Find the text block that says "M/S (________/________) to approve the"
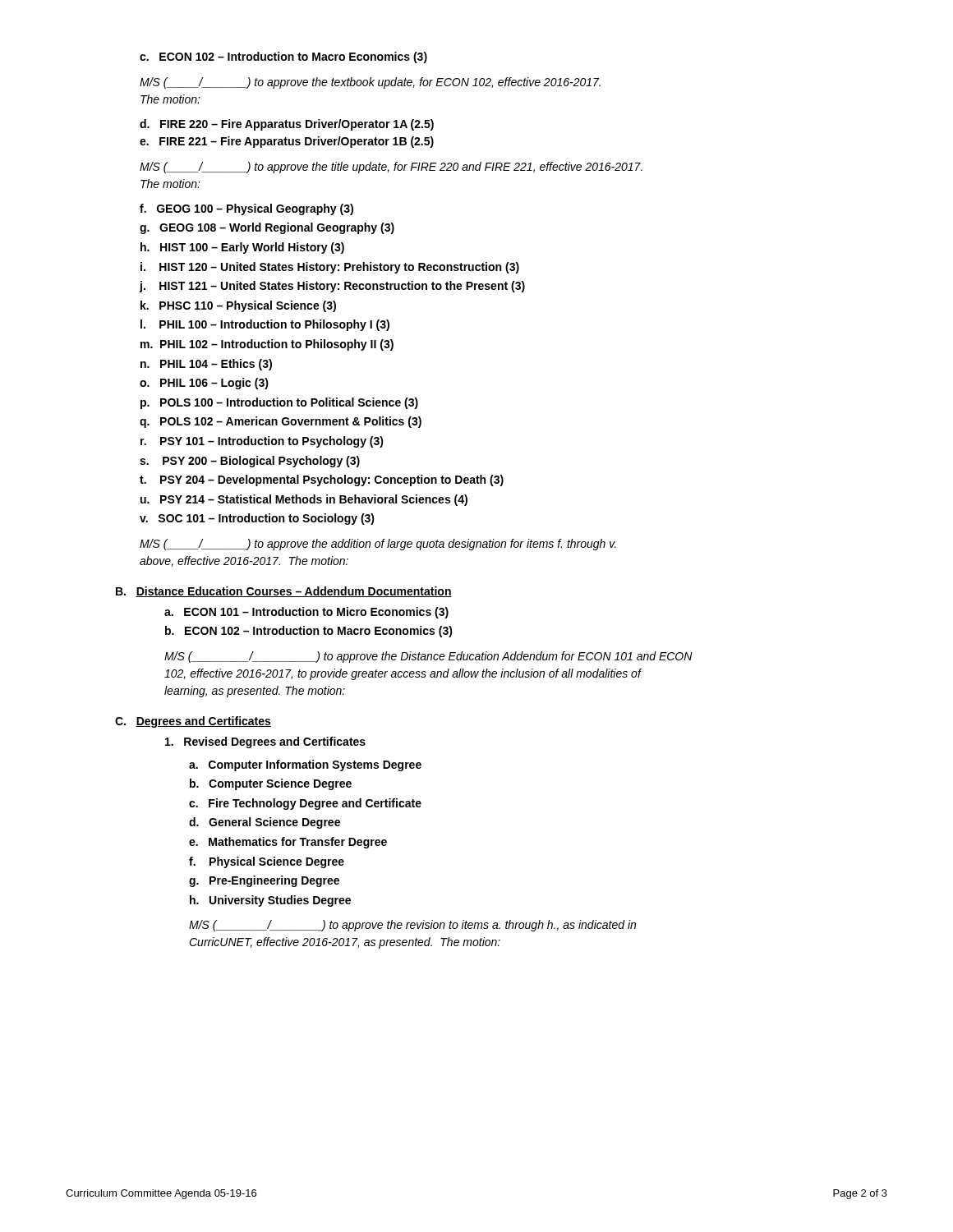 pyautogui.click(x=413, y=934)
